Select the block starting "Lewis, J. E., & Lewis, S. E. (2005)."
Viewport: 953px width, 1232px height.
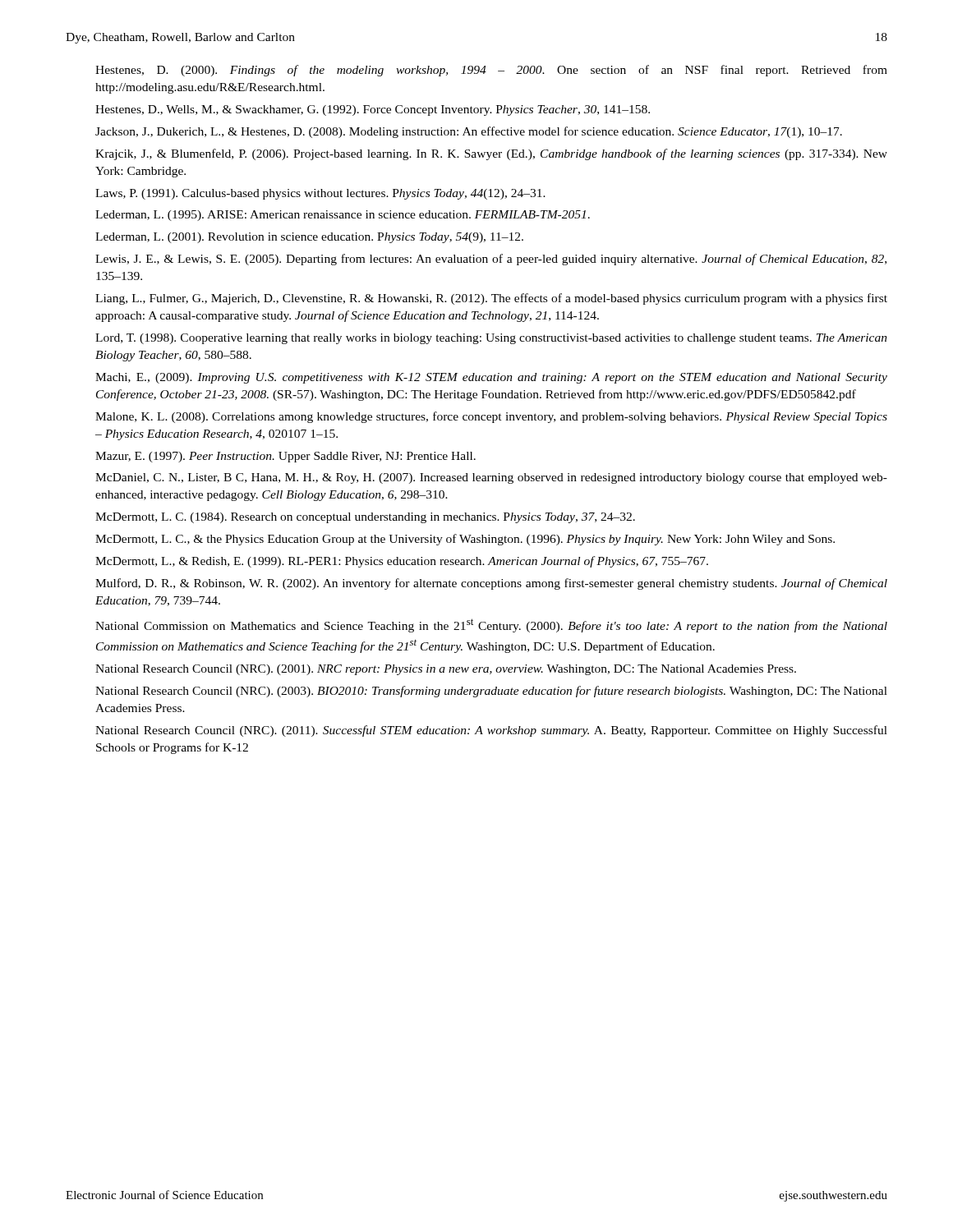click(476, 268)
